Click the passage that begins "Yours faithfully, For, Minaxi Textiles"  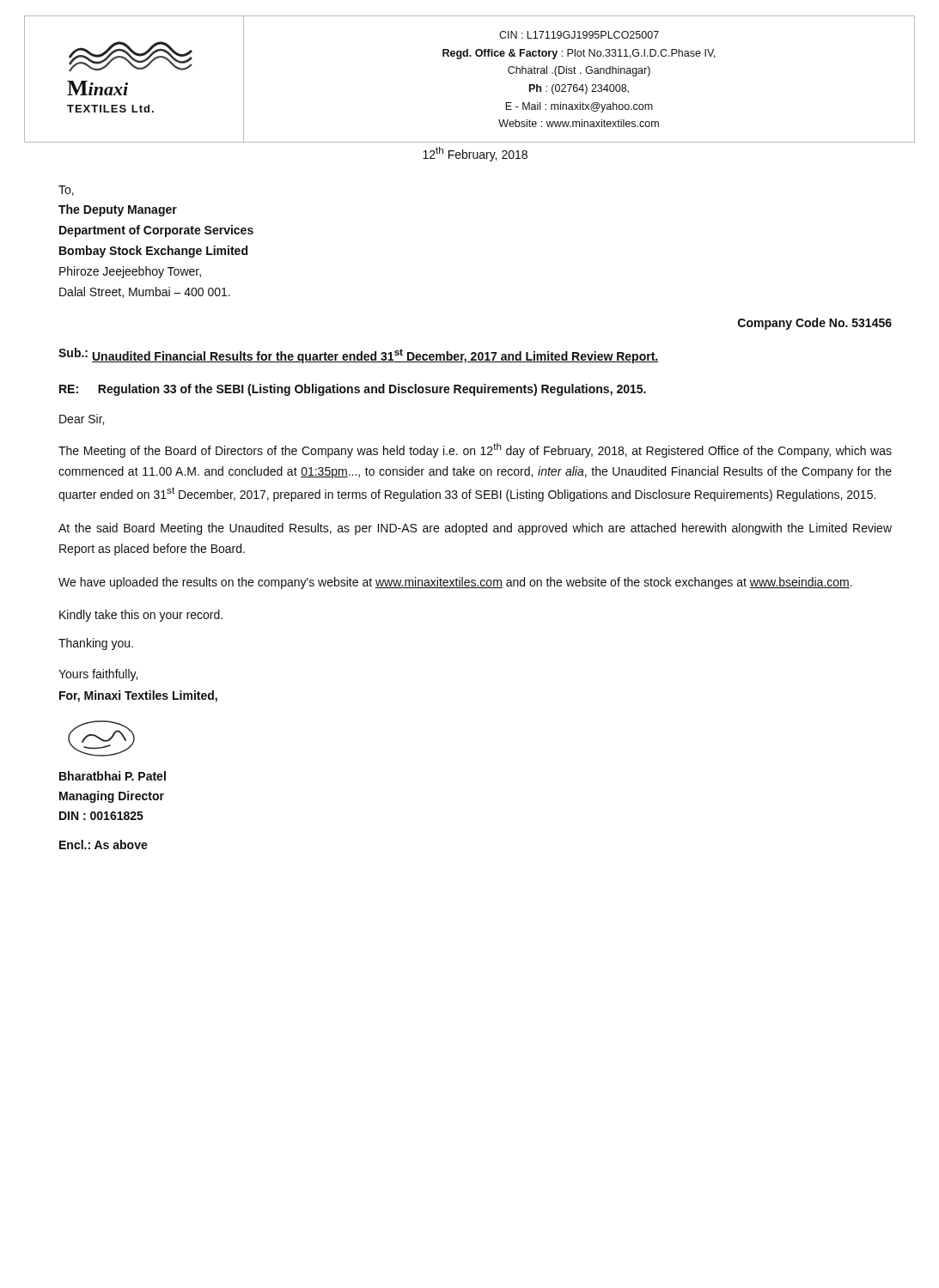(x=138, y=685)
